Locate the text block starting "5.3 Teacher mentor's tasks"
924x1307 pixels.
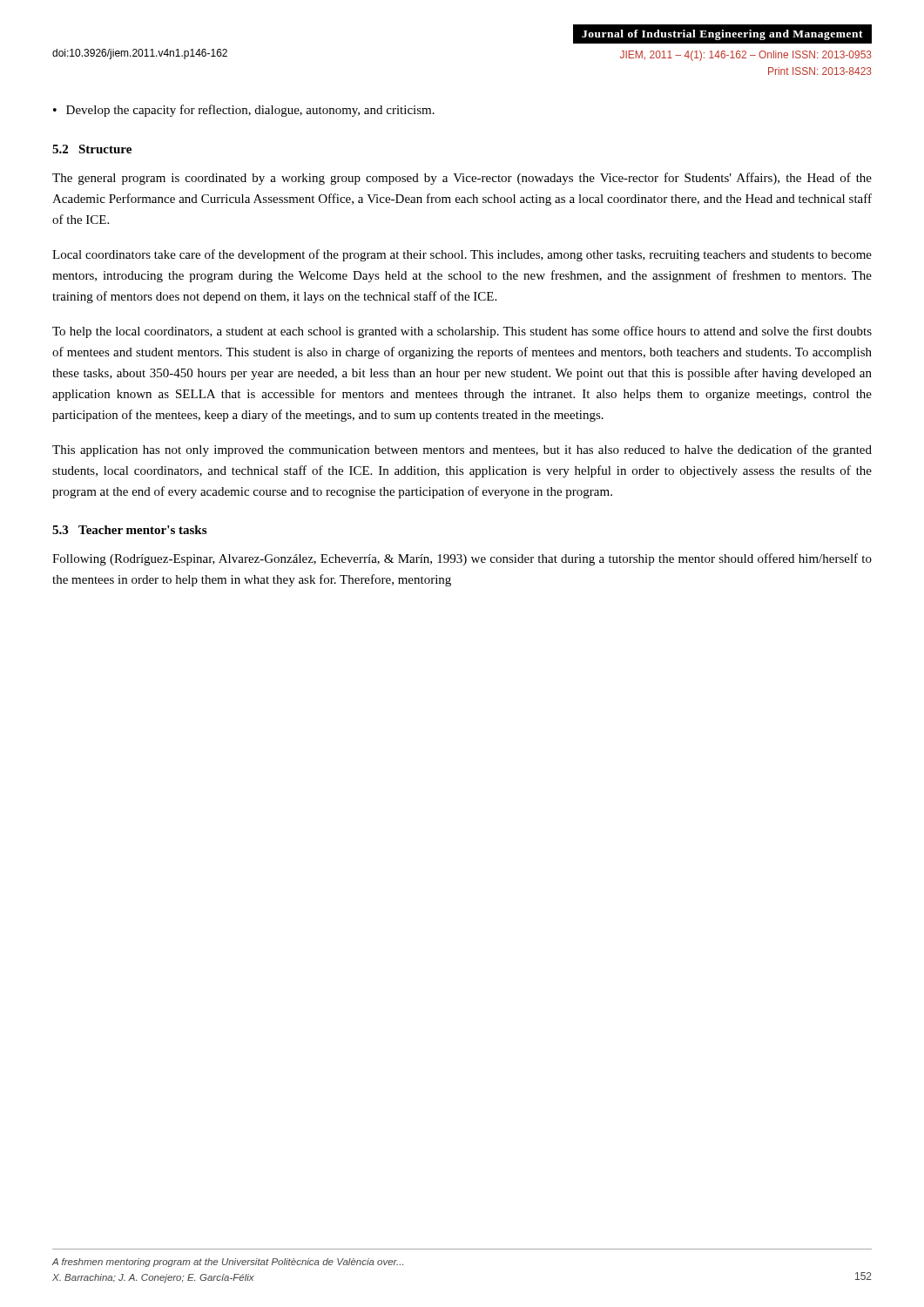(130, 530)
